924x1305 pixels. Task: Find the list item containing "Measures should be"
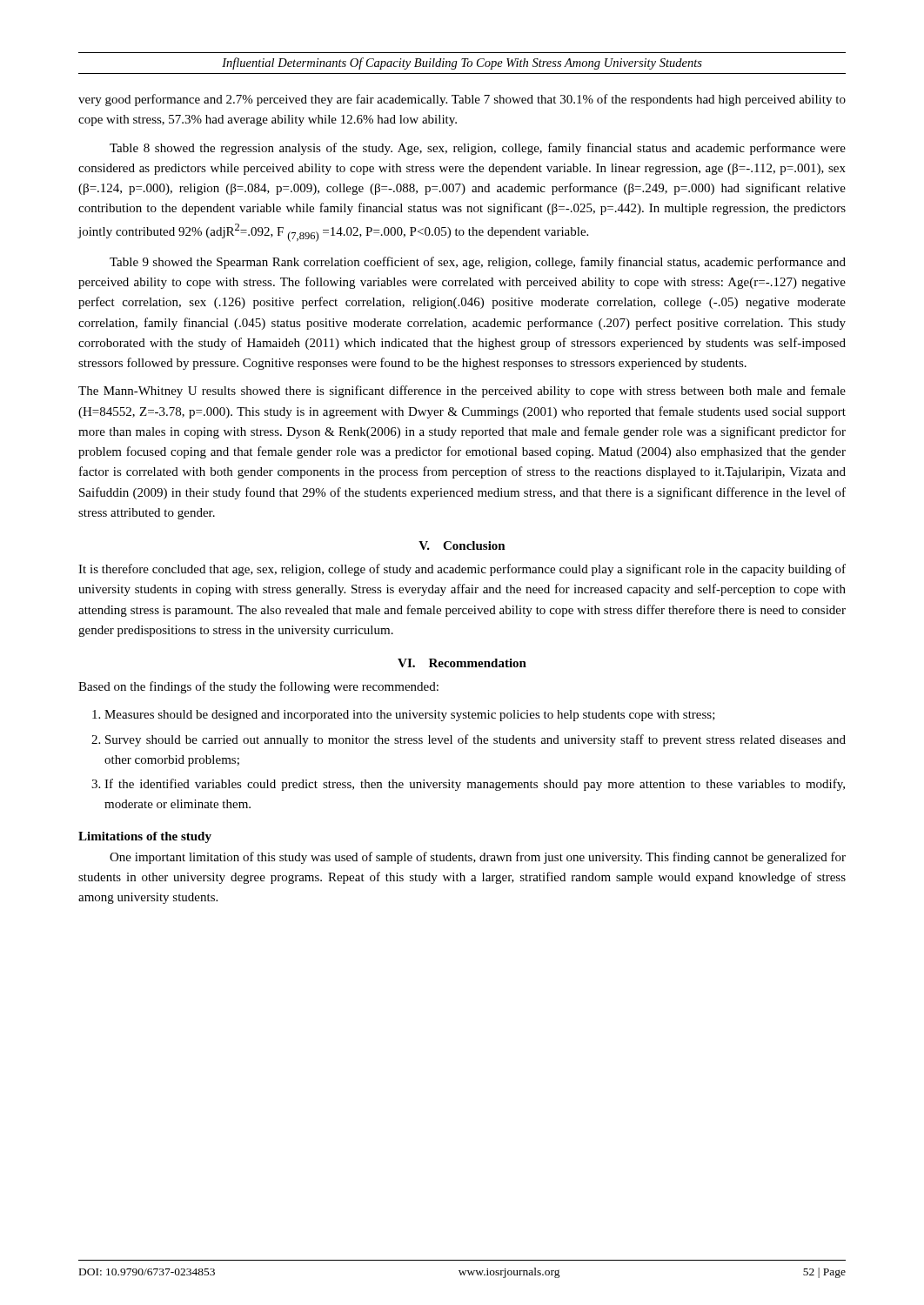pos(475,715)
